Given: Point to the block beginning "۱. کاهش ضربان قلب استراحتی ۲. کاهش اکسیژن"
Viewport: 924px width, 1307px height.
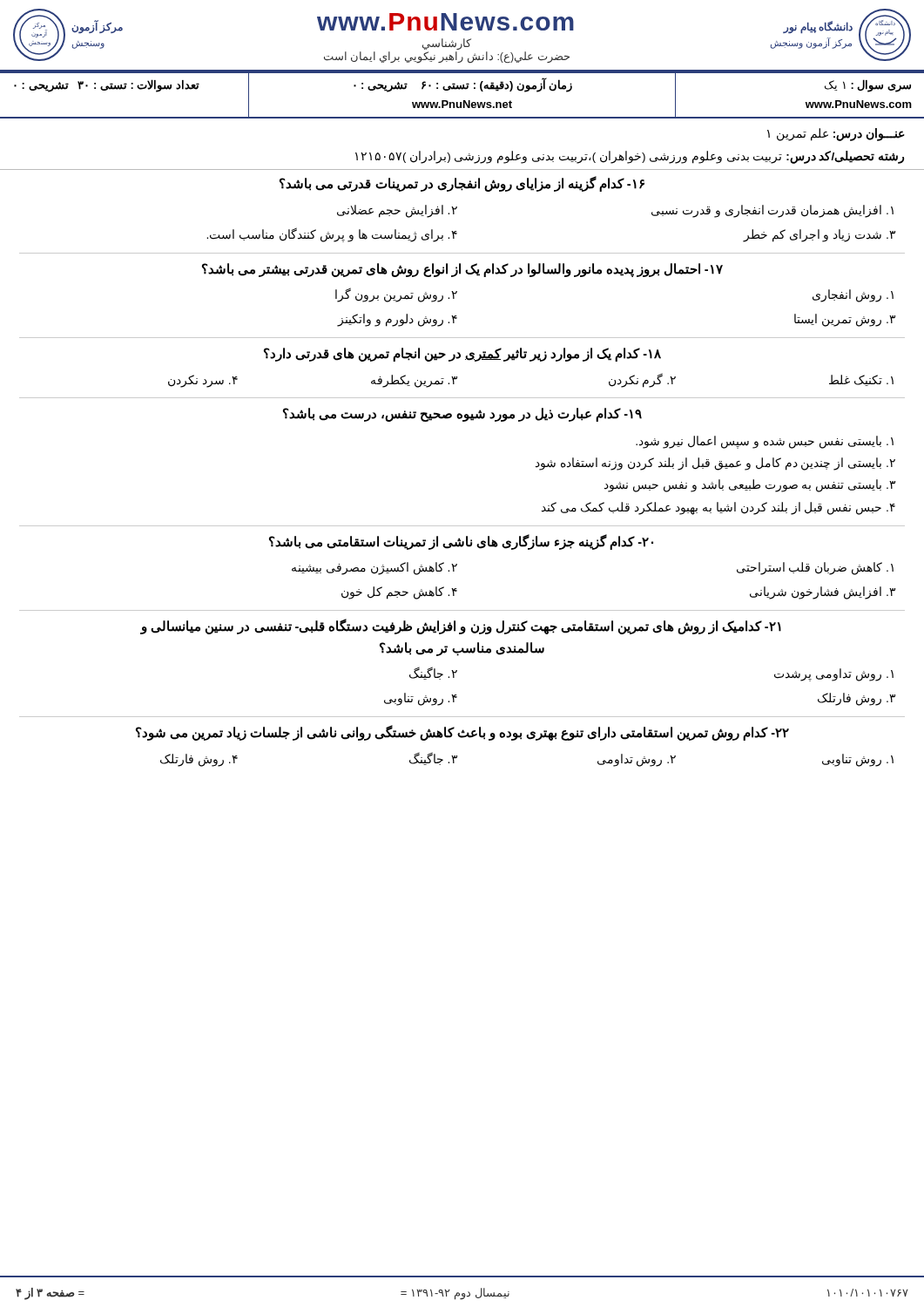Looking at the screenshot, I should (462, 568).
